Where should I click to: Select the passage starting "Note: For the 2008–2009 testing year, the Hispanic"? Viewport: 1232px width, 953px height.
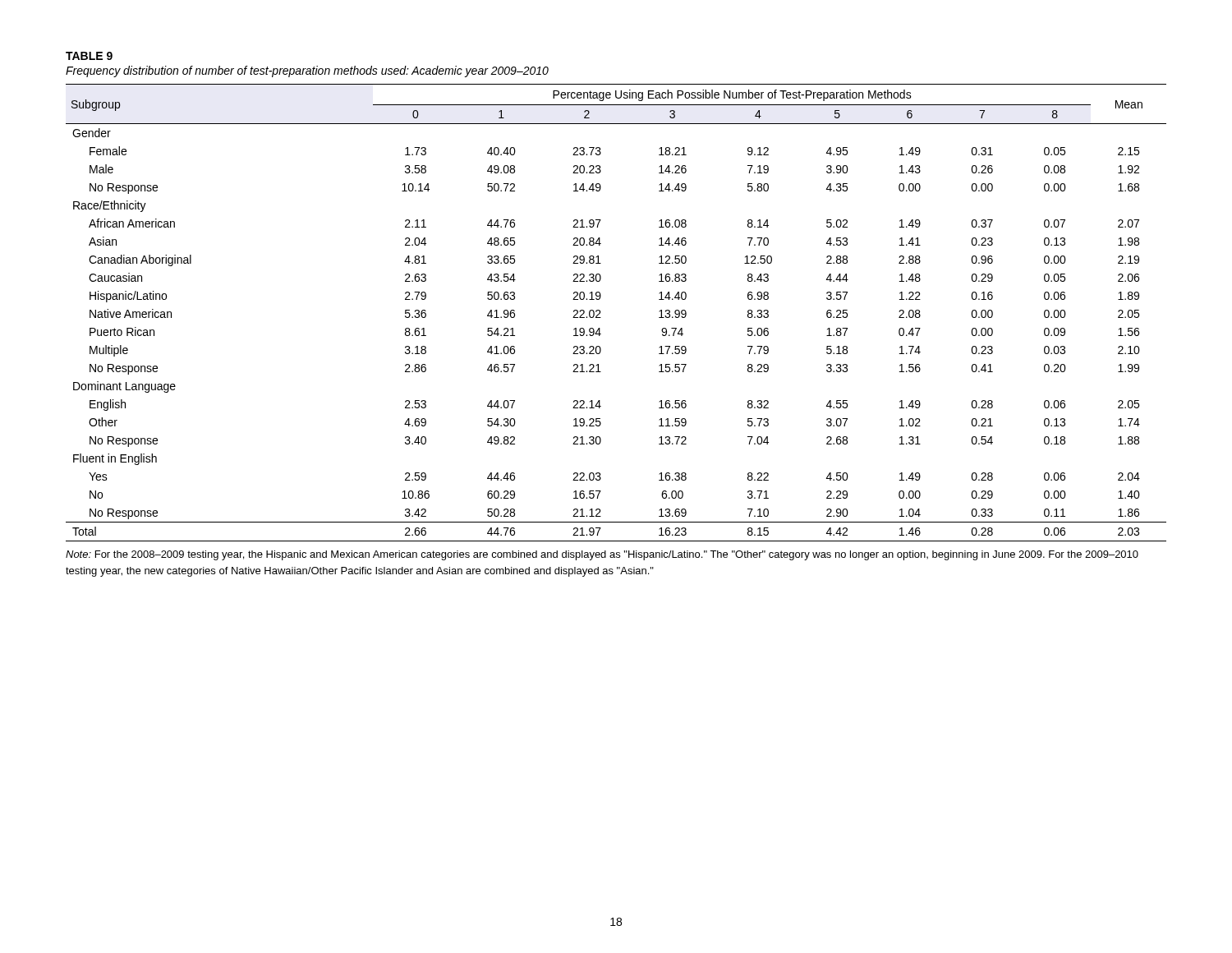pos(602,562)
